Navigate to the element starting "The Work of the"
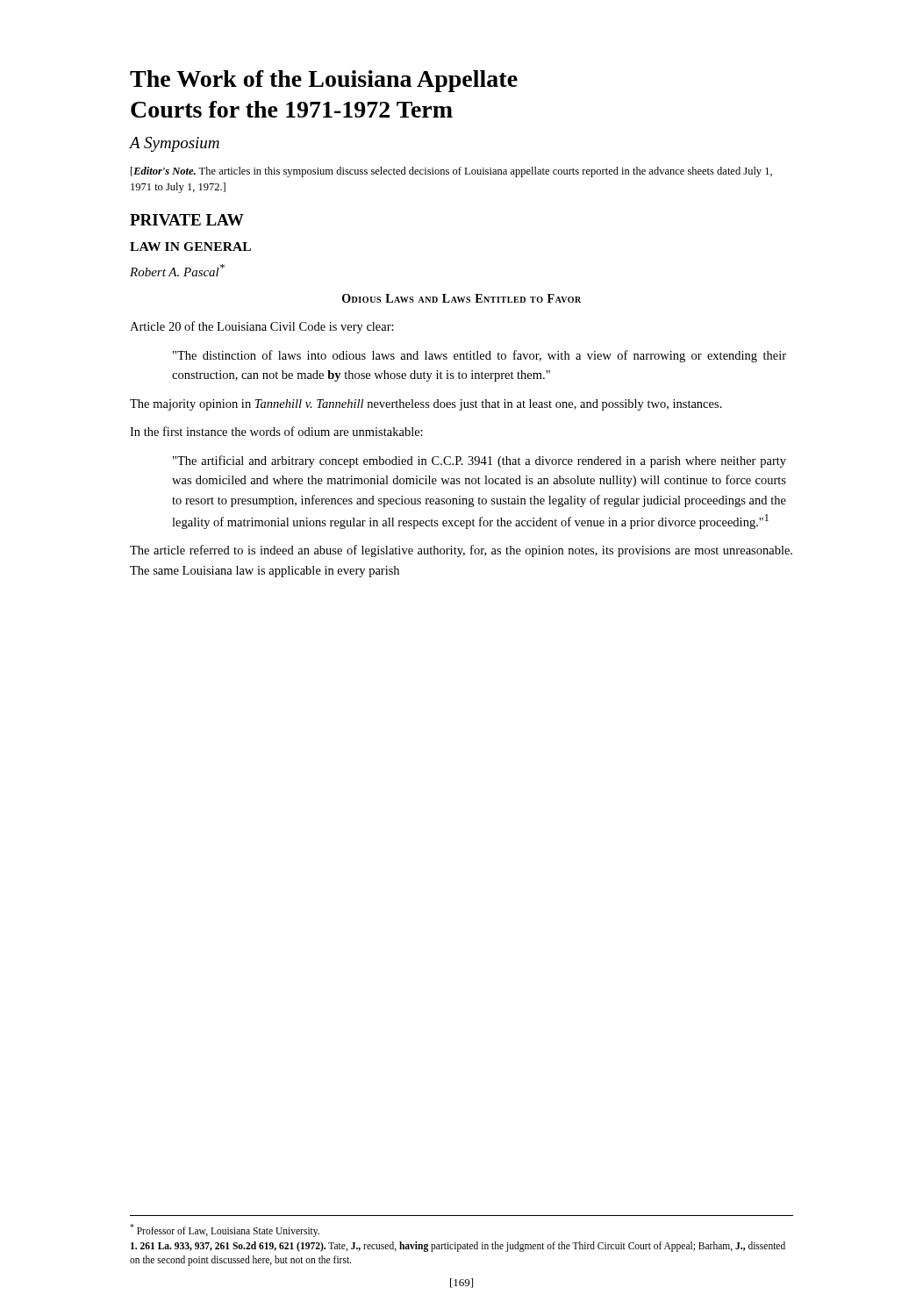Viewport: 923px width, 1316px height. click(324, 94)
